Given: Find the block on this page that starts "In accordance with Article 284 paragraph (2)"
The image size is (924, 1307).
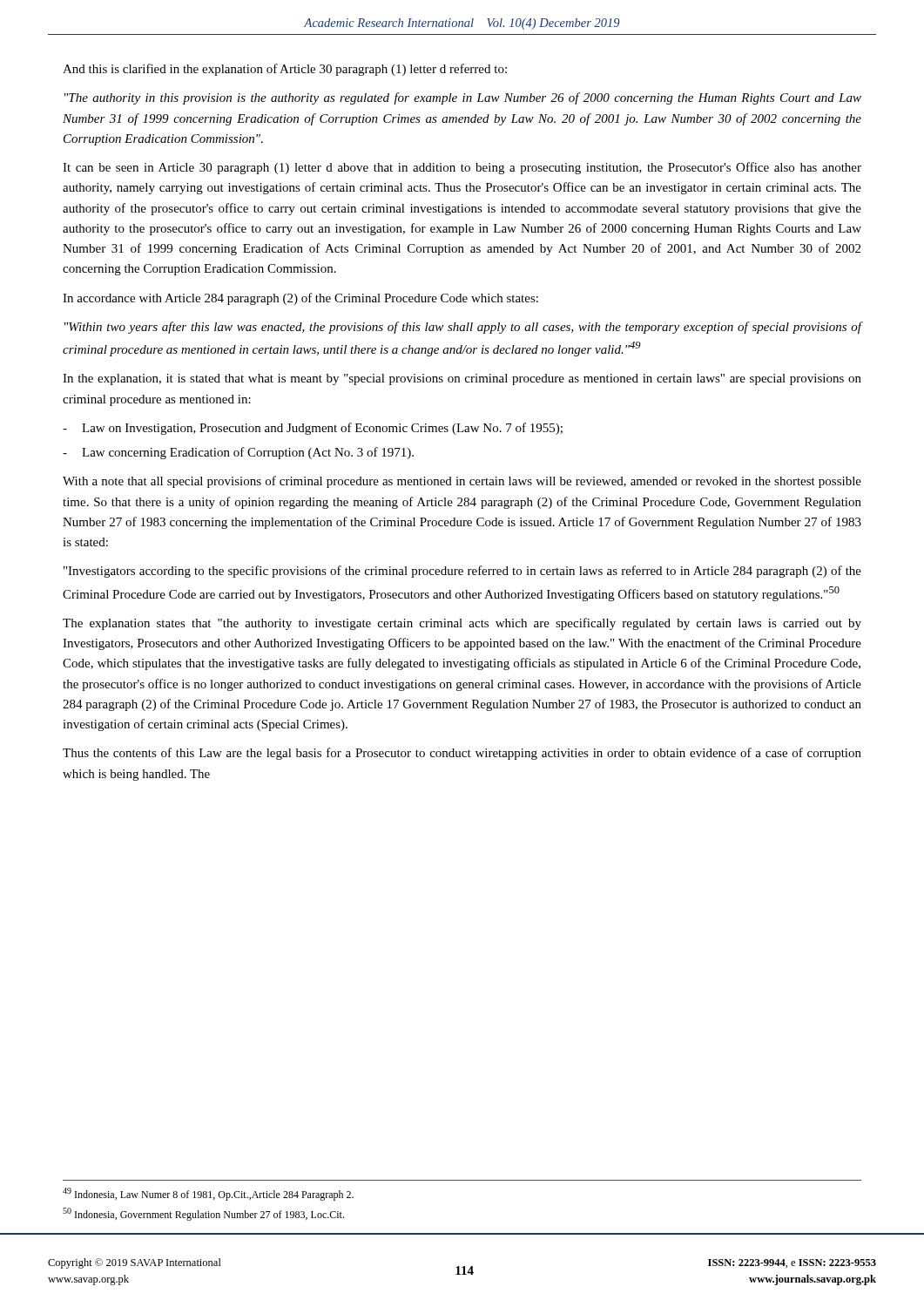Looking at the screenshot, I should 462,298.
